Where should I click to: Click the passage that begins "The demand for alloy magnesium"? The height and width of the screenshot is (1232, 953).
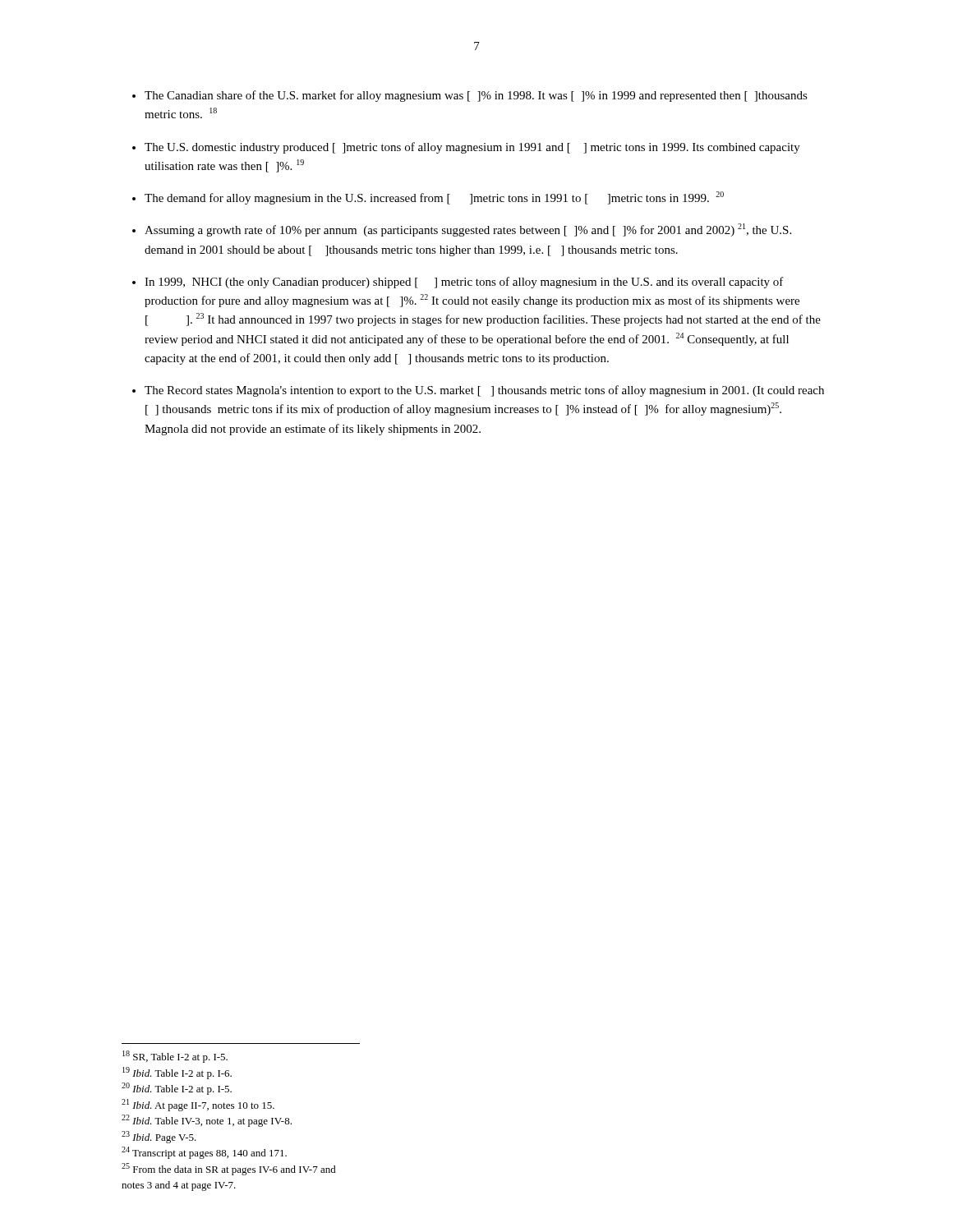[x=434, y=197]
